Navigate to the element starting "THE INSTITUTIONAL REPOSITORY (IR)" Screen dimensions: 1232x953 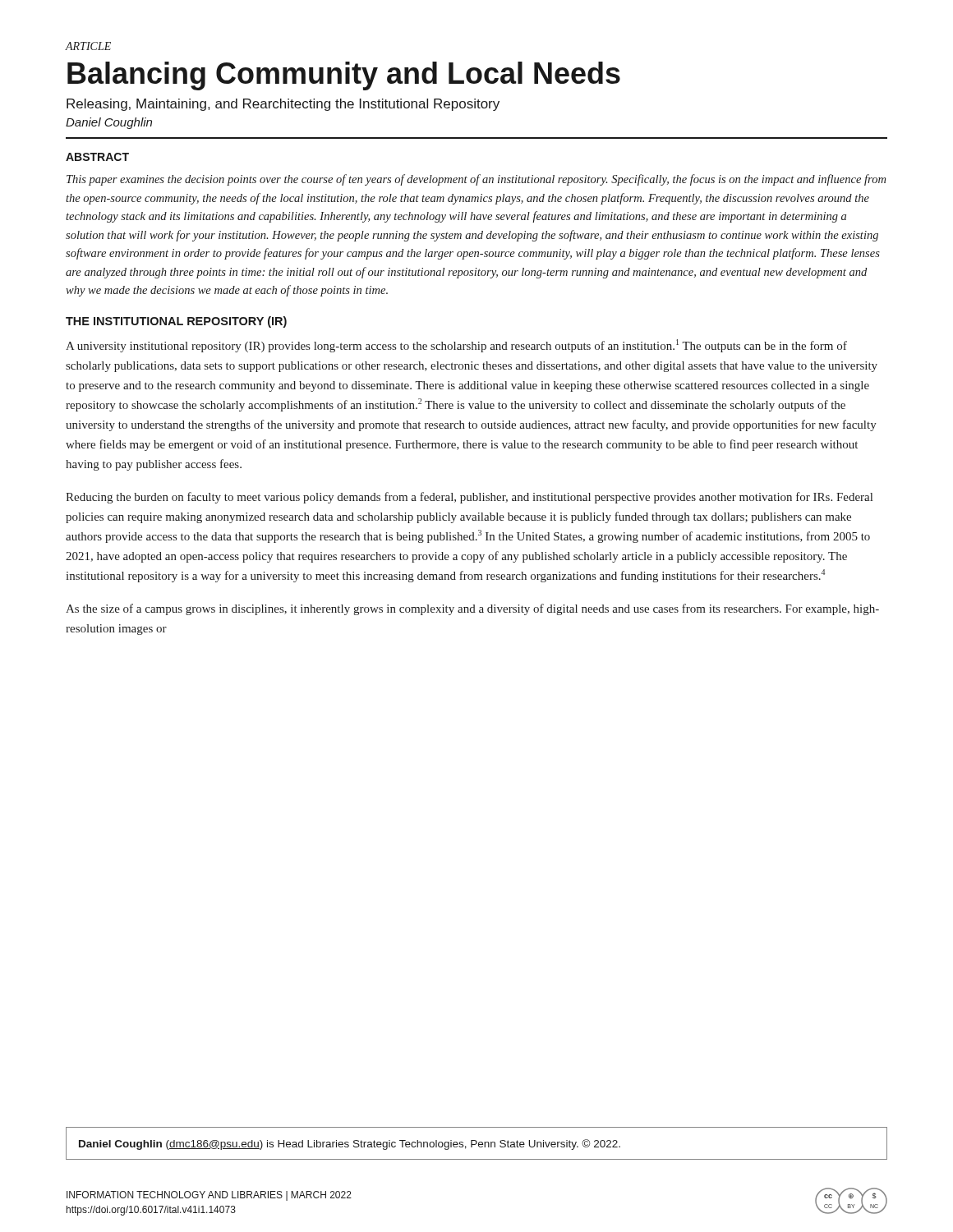[176, 322]
